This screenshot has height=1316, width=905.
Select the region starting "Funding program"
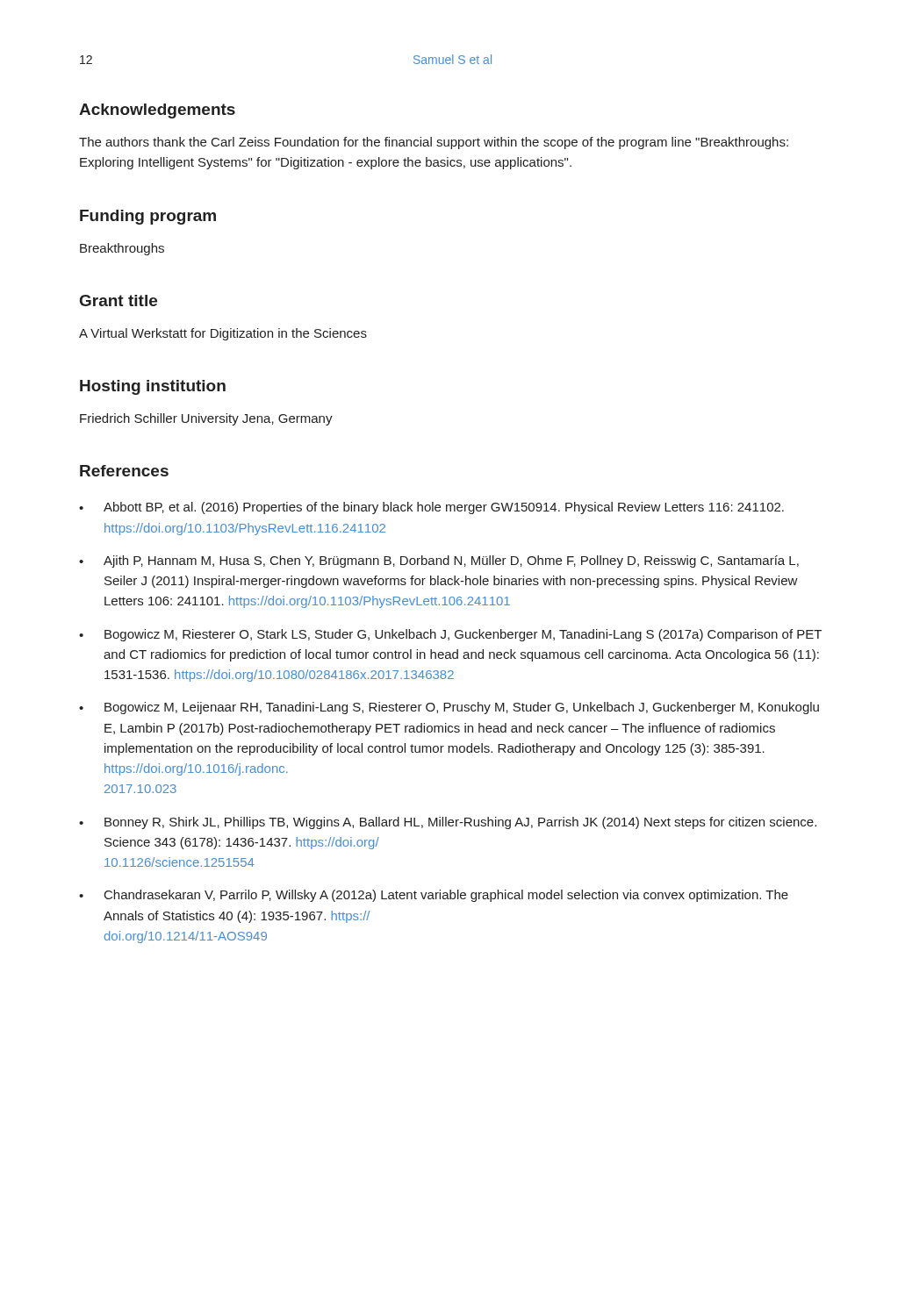tap(148, 215)
